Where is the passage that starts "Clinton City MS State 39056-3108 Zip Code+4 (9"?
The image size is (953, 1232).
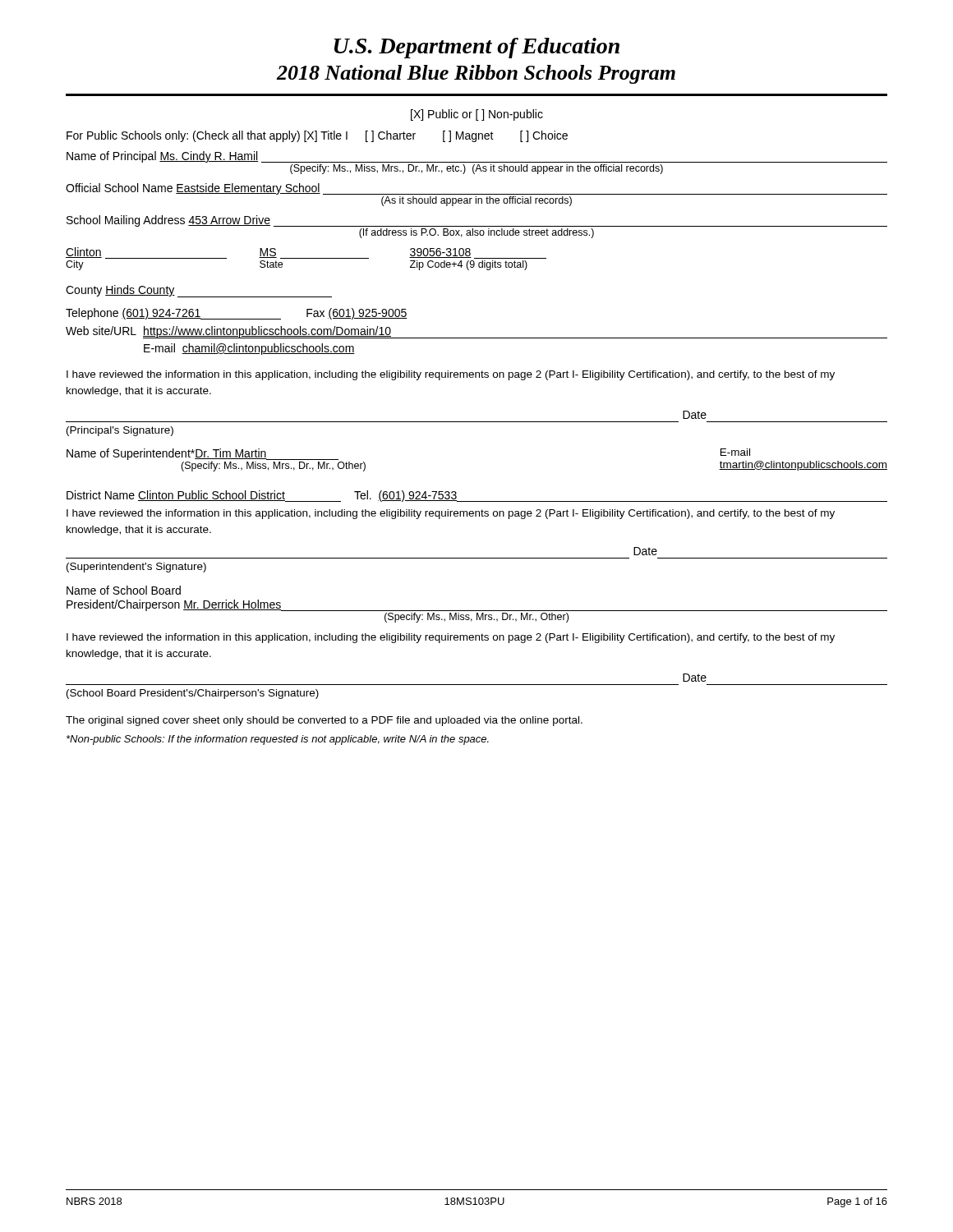(306, 257)
